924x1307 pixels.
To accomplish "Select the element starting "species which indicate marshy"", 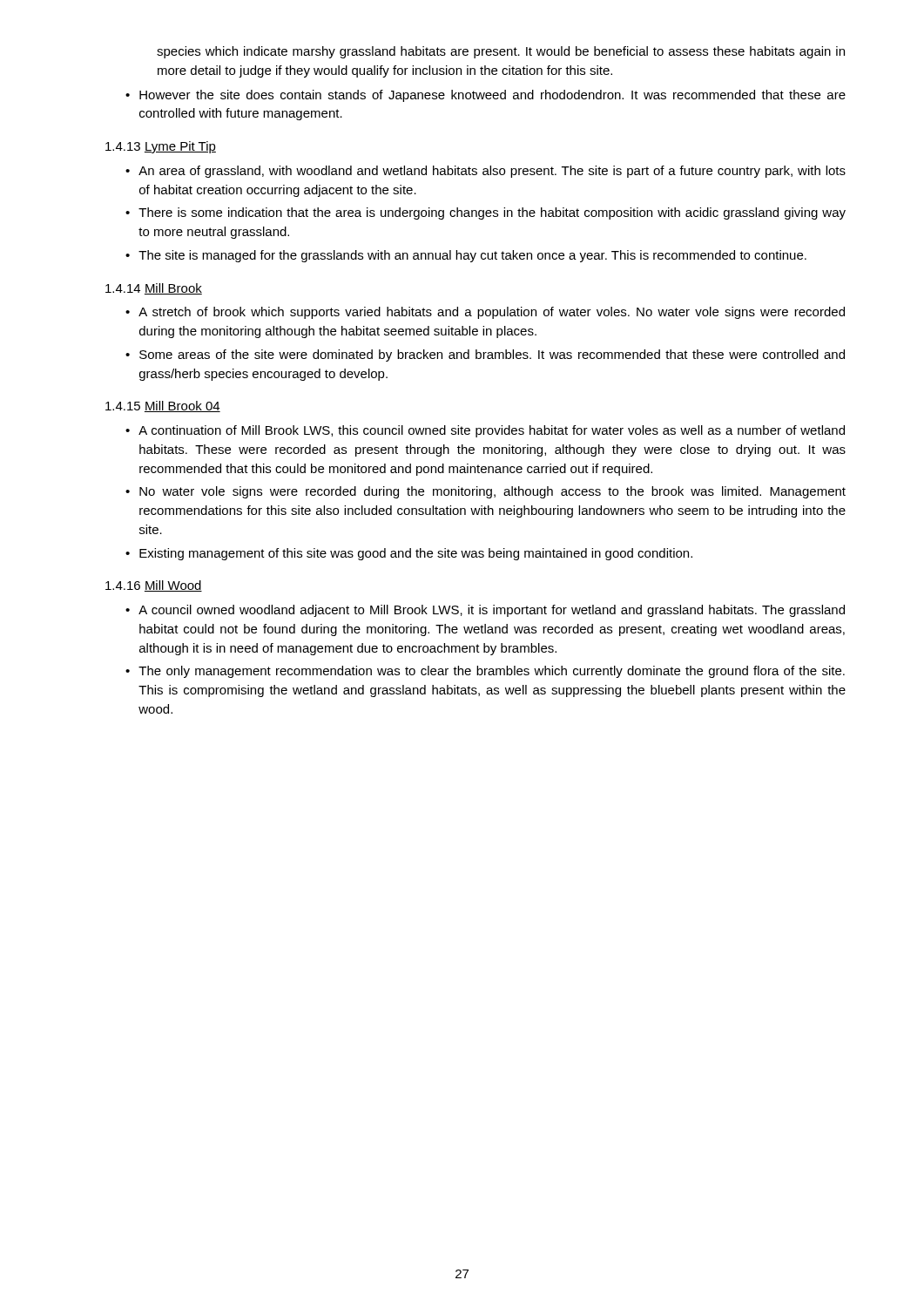I will click(501, 60).
